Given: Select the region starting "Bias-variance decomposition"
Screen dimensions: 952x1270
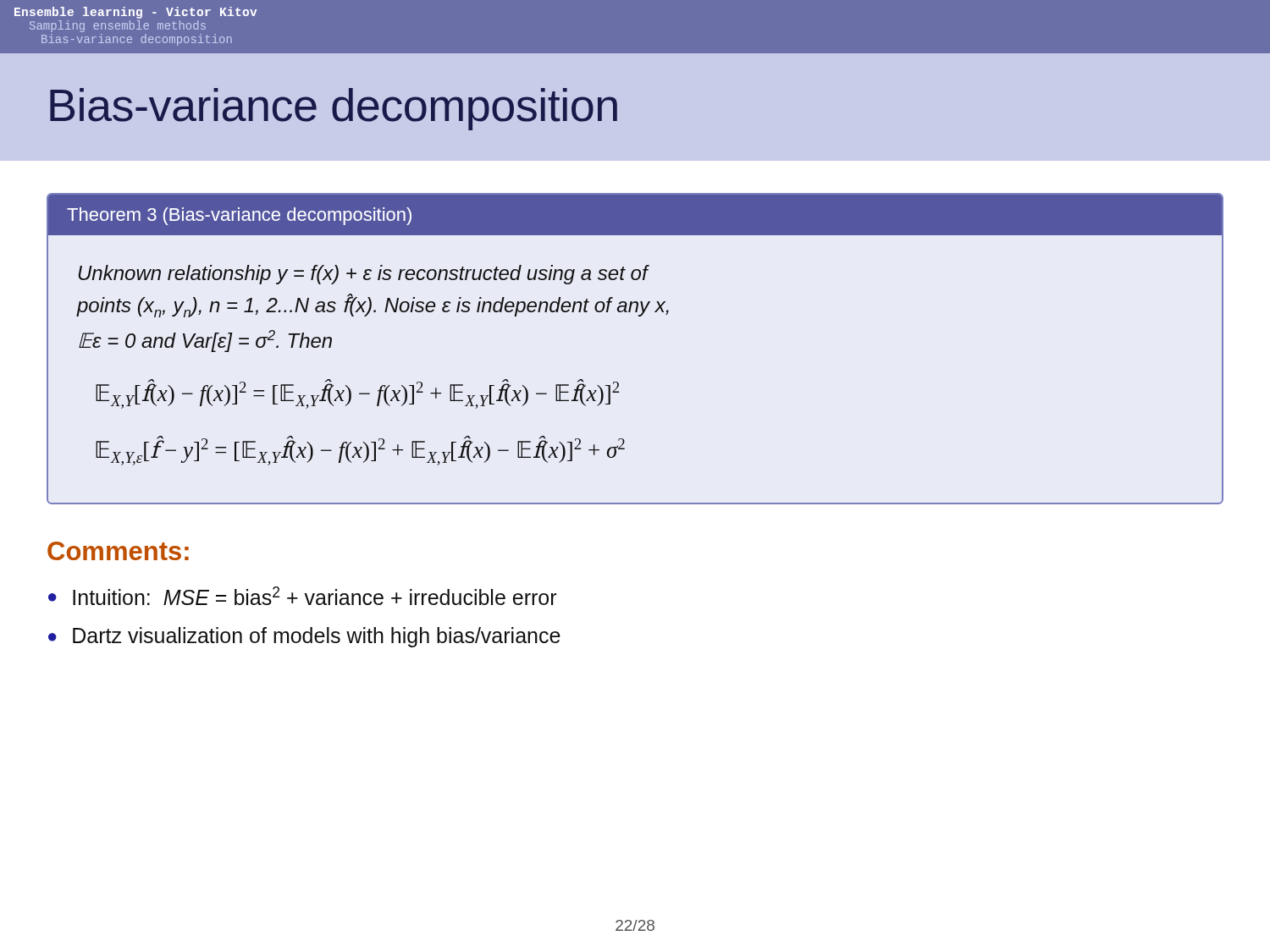Looking at the screenshot, I should point(333,105).
